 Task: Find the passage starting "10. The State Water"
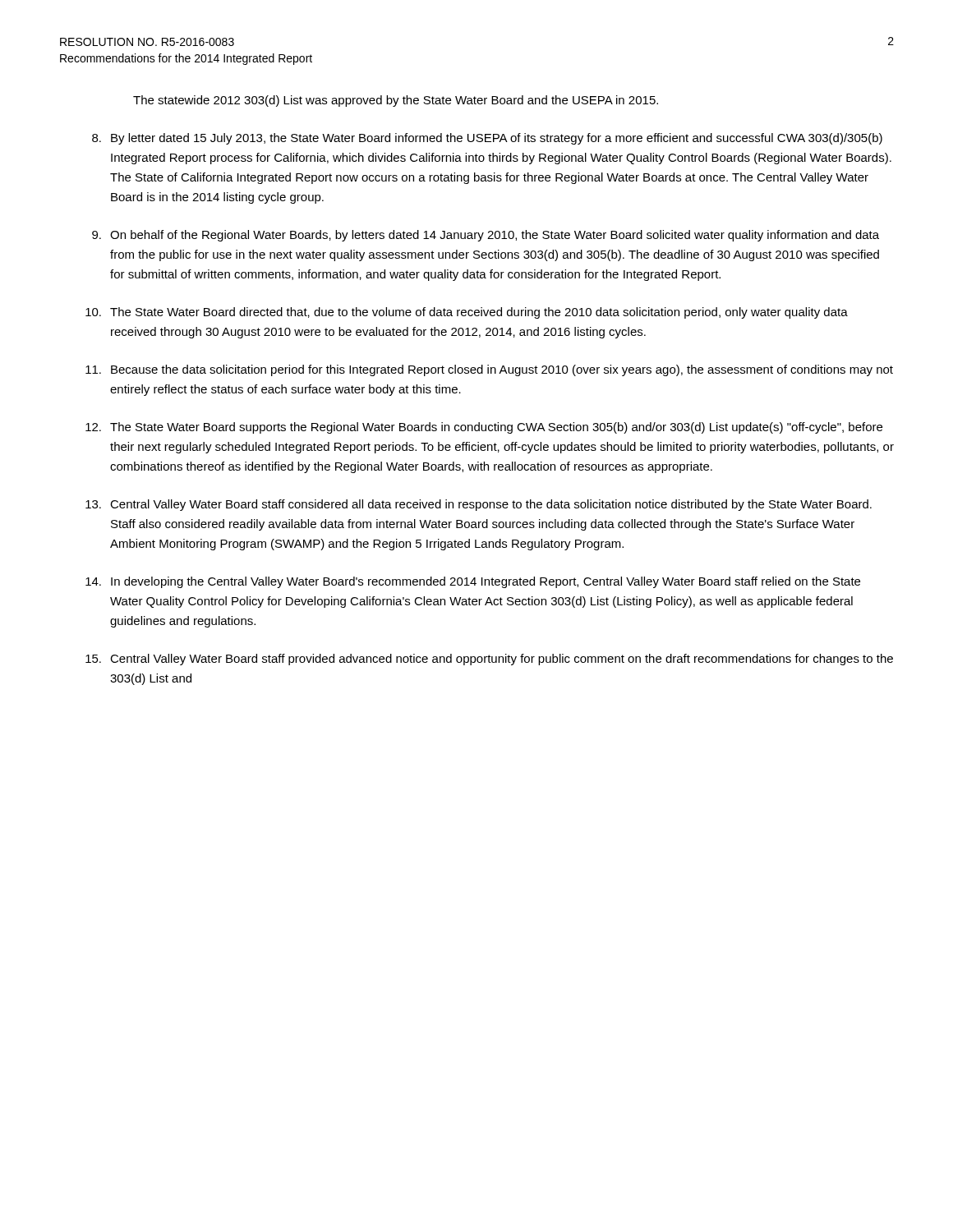[x=476, y=322]
